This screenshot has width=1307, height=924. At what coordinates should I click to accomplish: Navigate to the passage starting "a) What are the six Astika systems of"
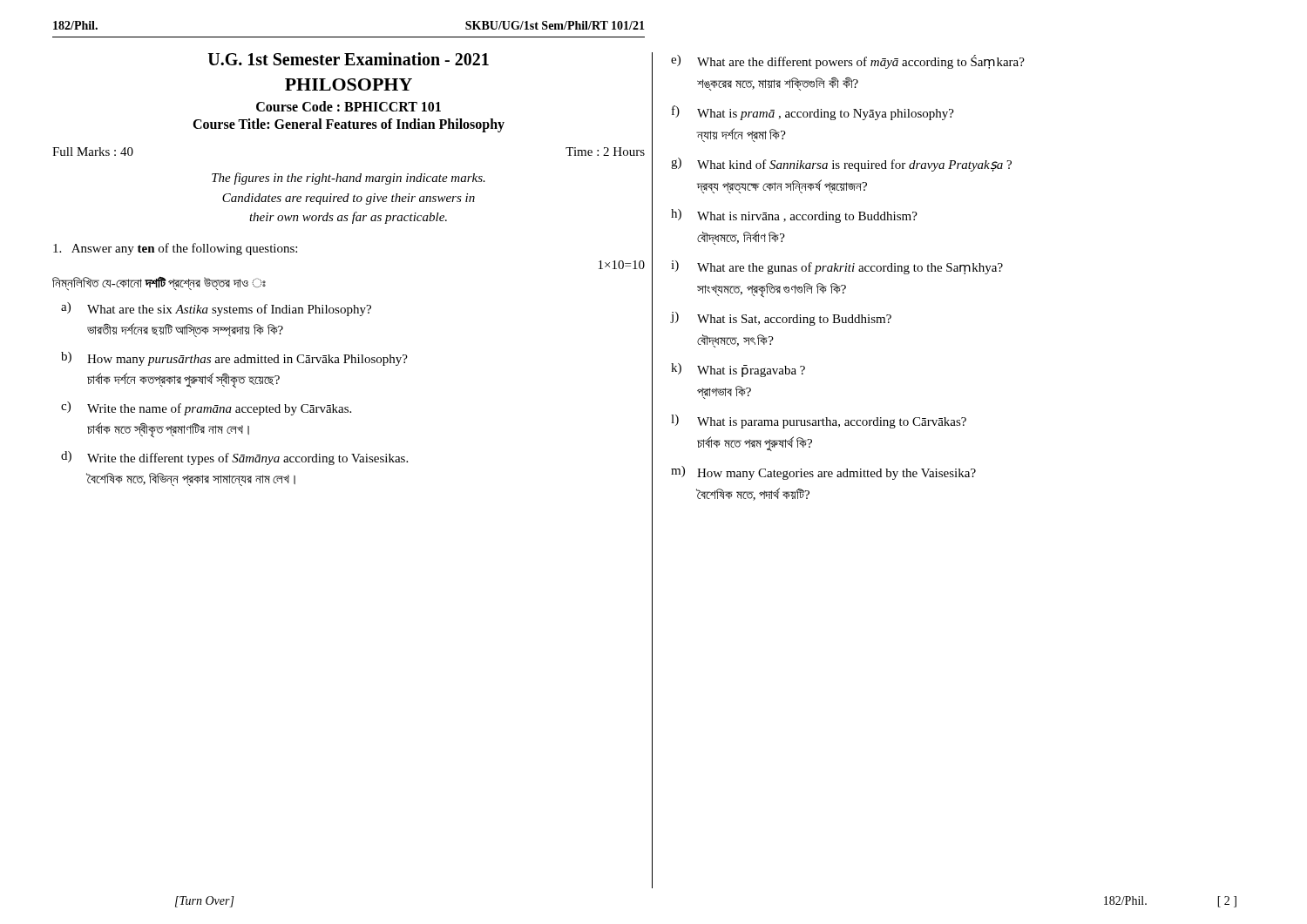216,320
